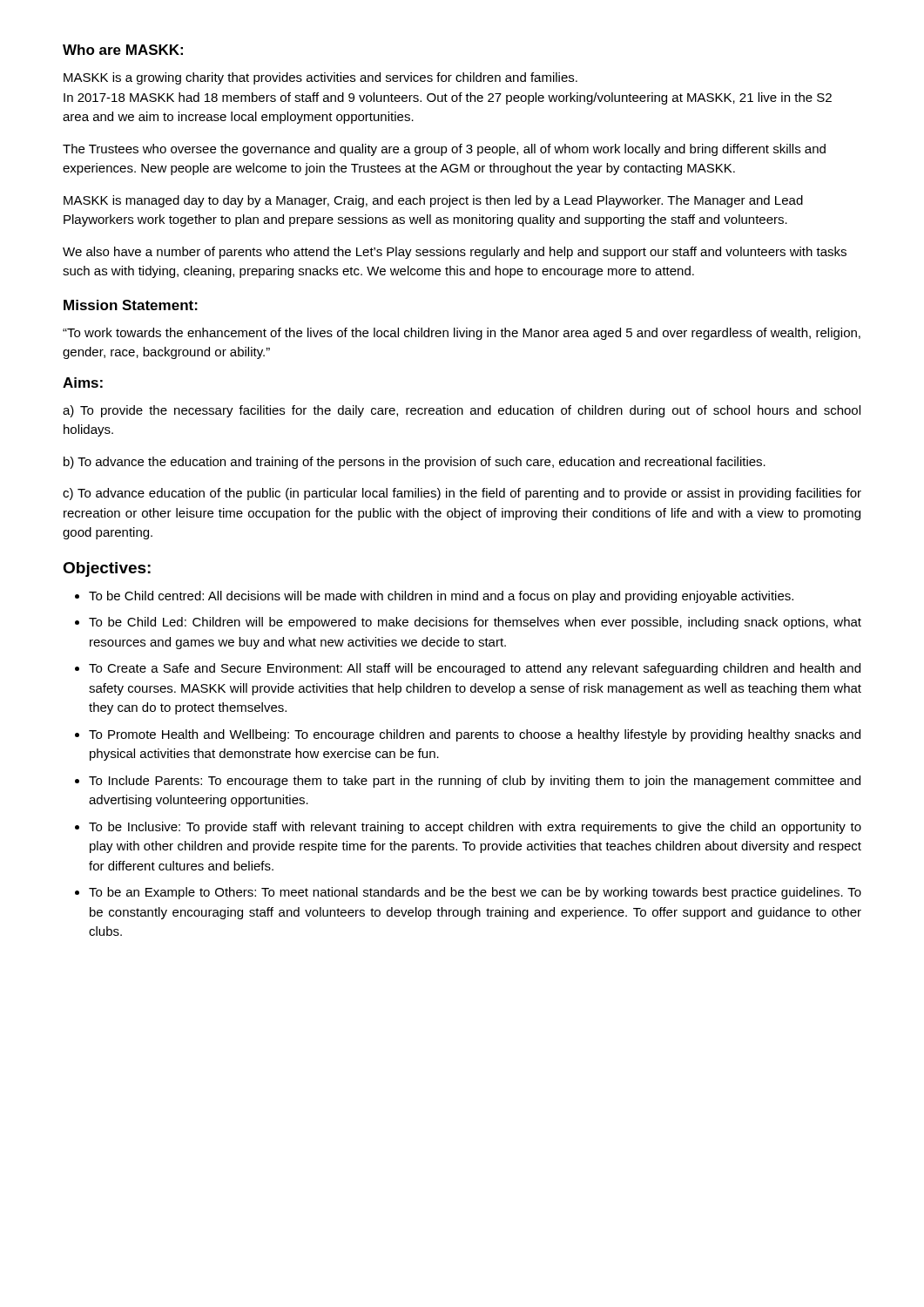Click on the passage starting "b) To advance"
The image size is (924, 1307).
(x=414, y=461)
